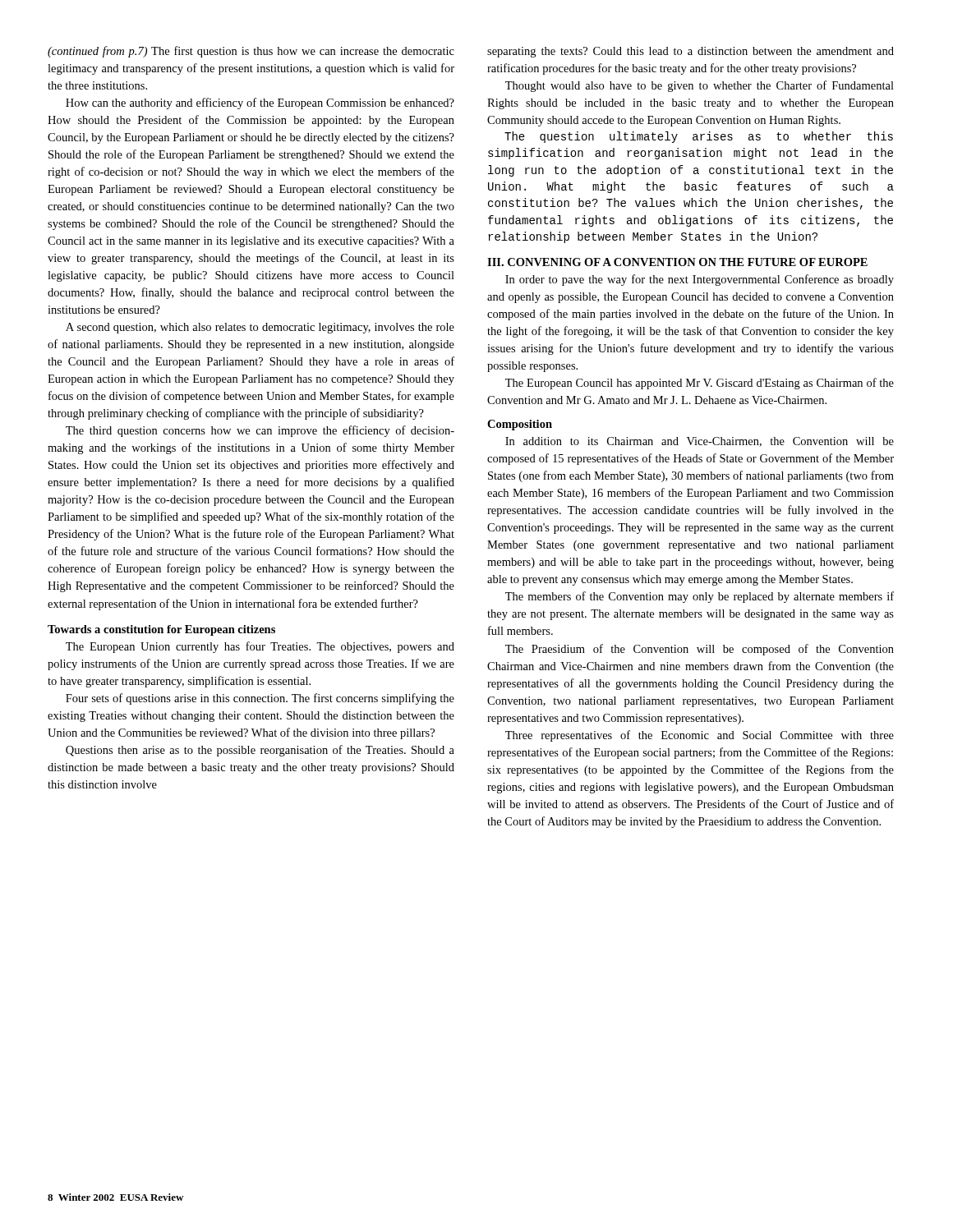Select the text block with the text "In addition to its Chairman and Vice-Chairmen,"

point(700,442)
